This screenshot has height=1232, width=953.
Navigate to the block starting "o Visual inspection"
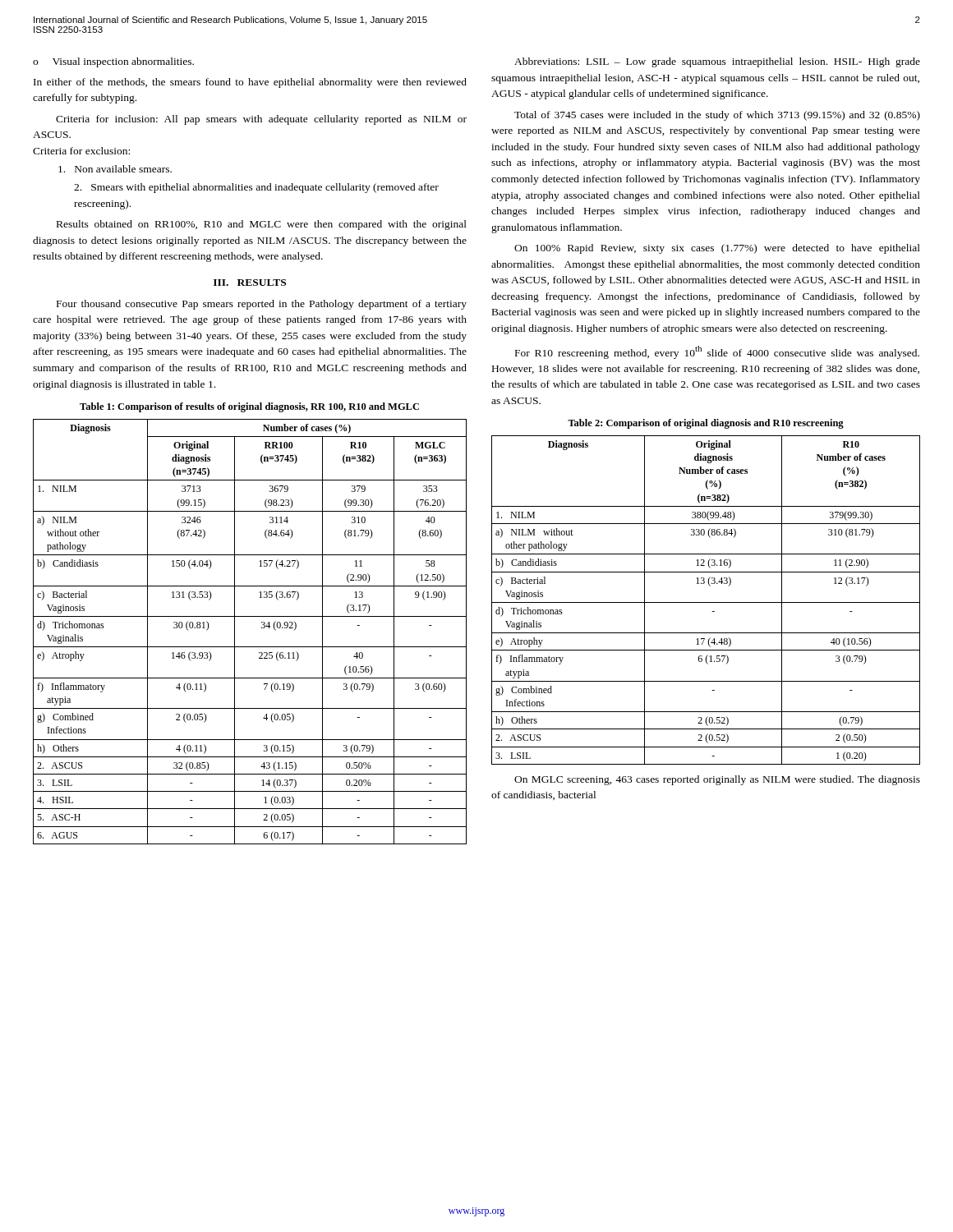pos(114,61)
